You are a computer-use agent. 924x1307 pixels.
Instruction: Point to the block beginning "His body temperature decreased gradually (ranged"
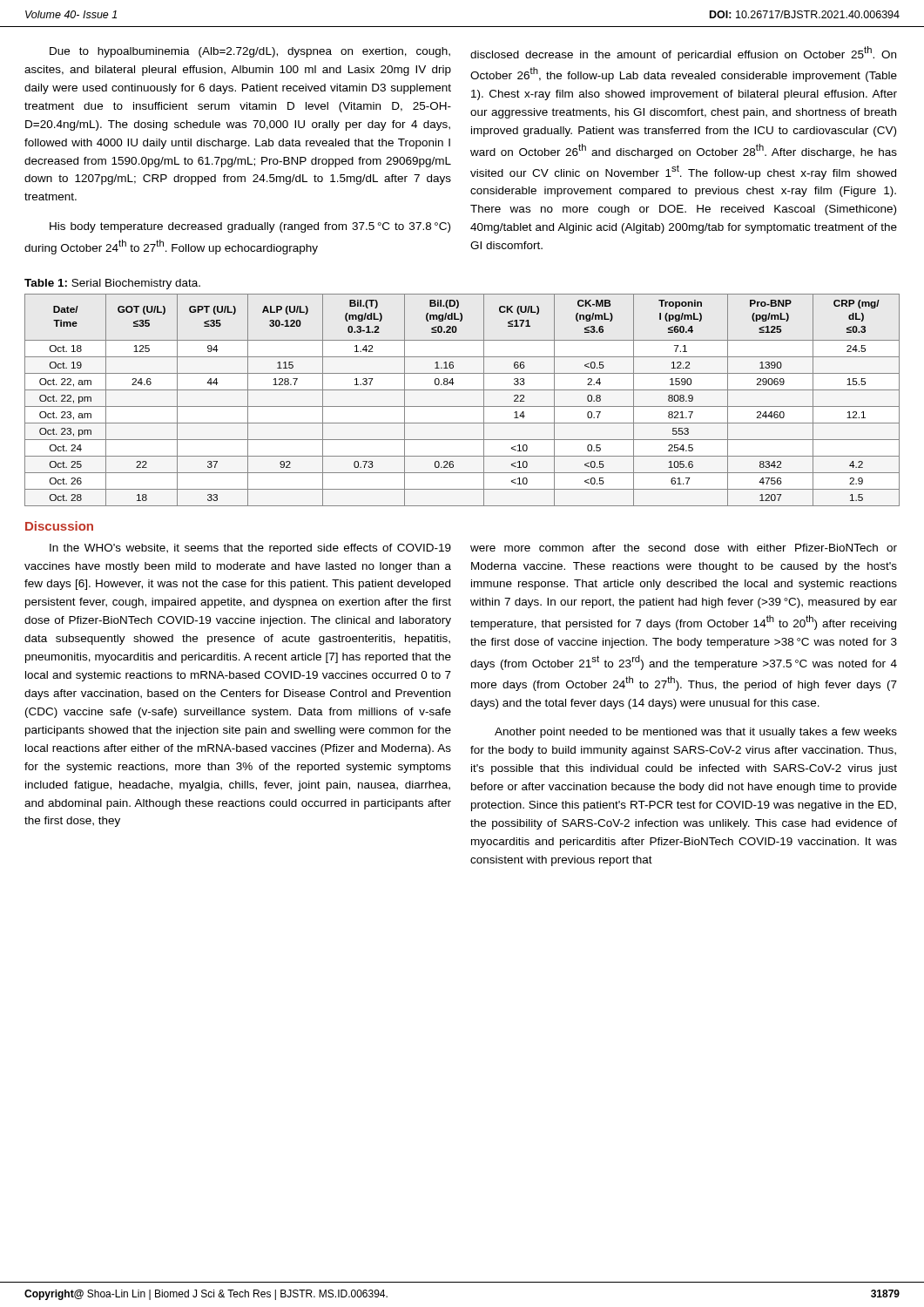click(238, 238)
